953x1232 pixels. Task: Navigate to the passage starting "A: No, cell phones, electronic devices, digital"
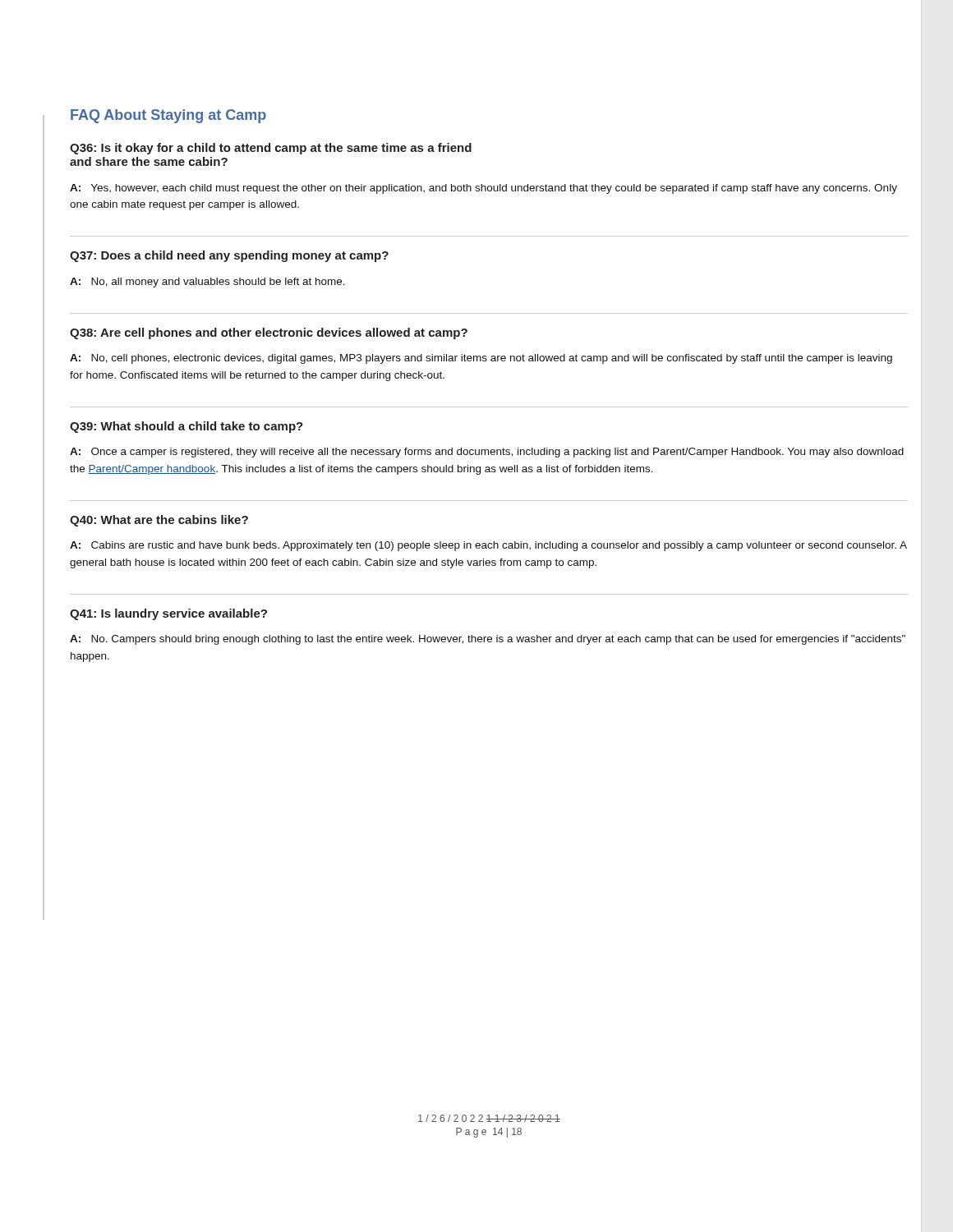[x=489, y=367]
